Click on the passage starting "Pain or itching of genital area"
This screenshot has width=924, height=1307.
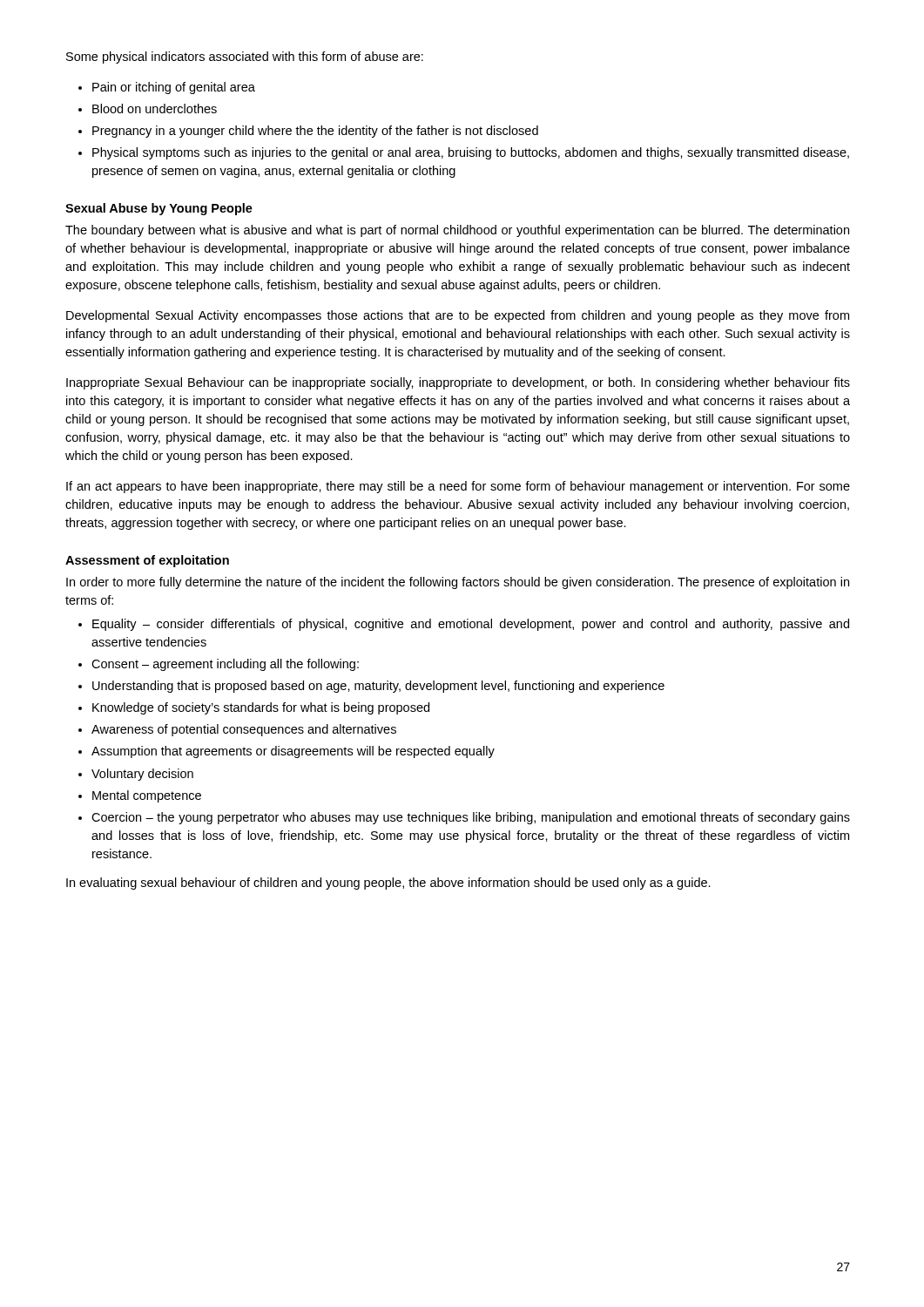pyautogui.click(x=173, y=87)
